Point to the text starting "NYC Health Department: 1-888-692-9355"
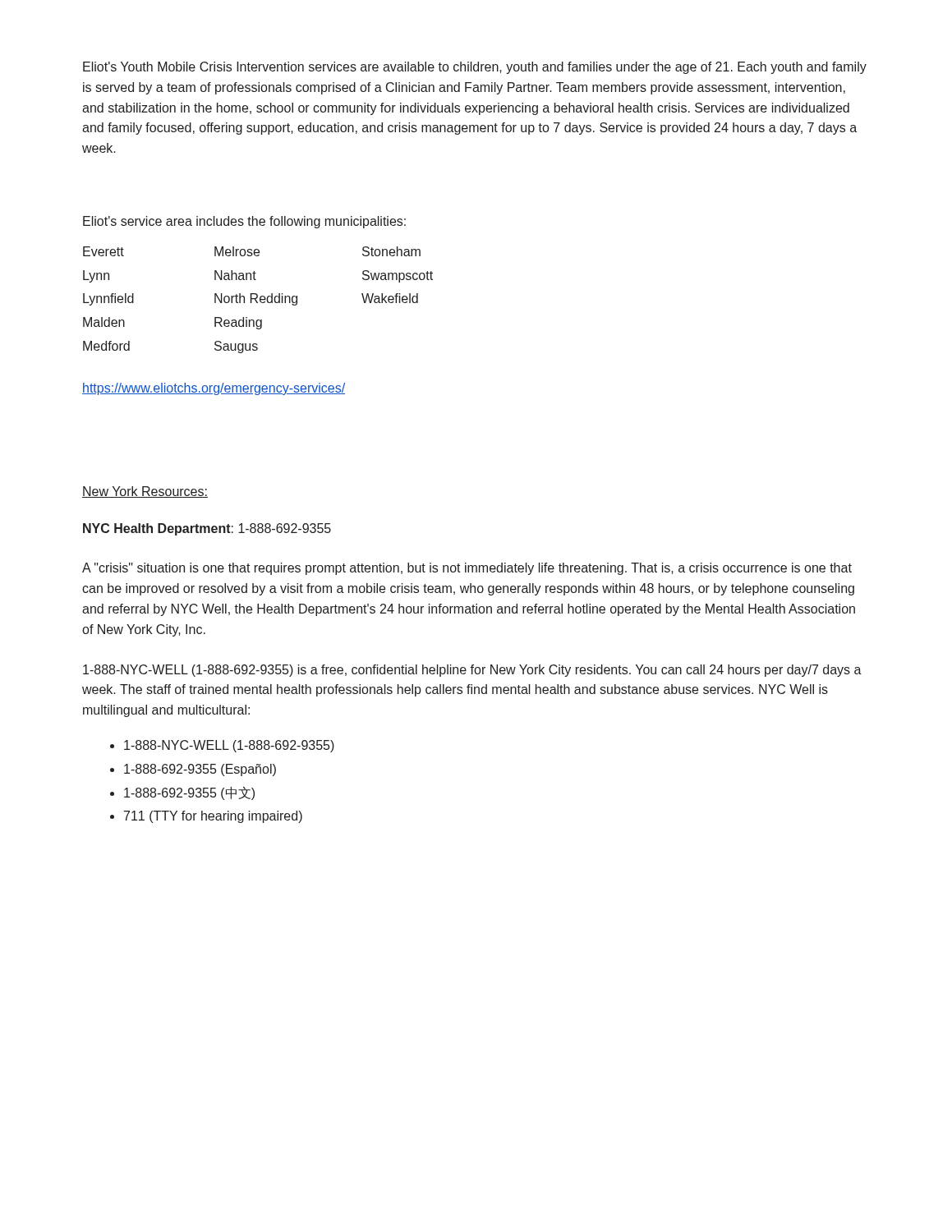The width and height of the screenshot is (952, 1232). (207, 528)
